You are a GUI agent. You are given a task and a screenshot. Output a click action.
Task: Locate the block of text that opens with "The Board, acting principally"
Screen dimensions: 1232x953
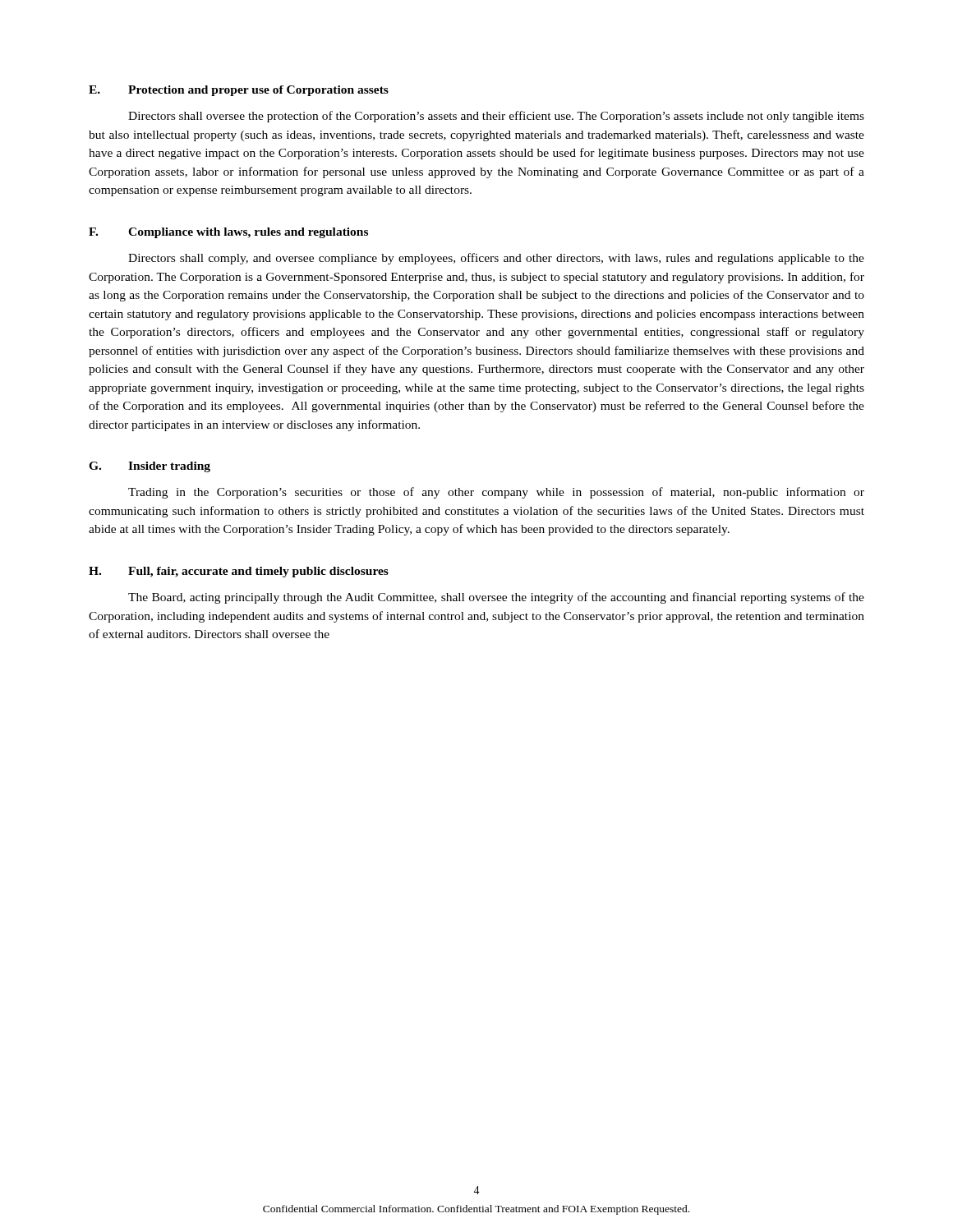click(476, 616)
